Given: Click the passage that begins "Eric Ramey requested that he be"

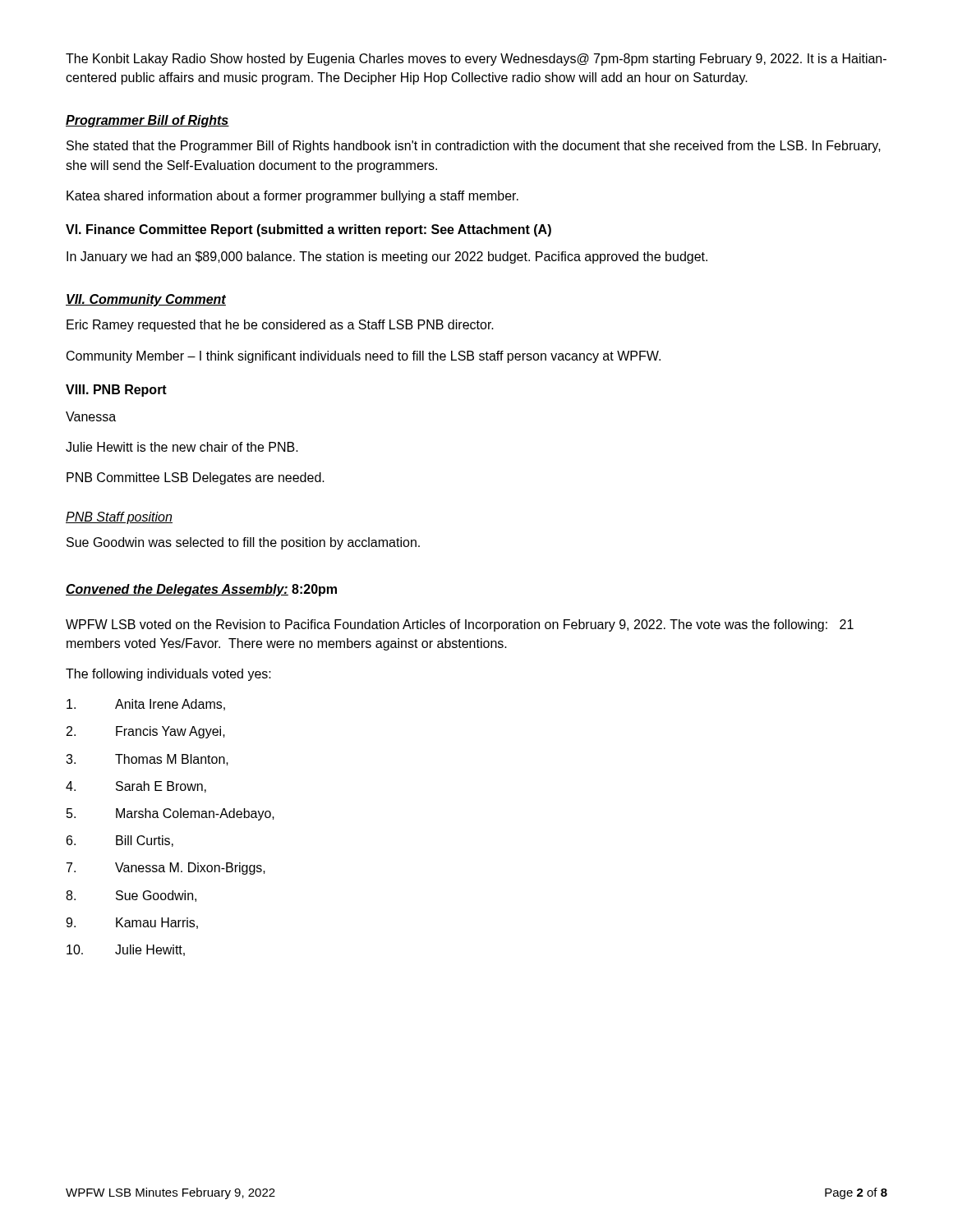Looking at the screenshot, I should [x=280, y=325].
